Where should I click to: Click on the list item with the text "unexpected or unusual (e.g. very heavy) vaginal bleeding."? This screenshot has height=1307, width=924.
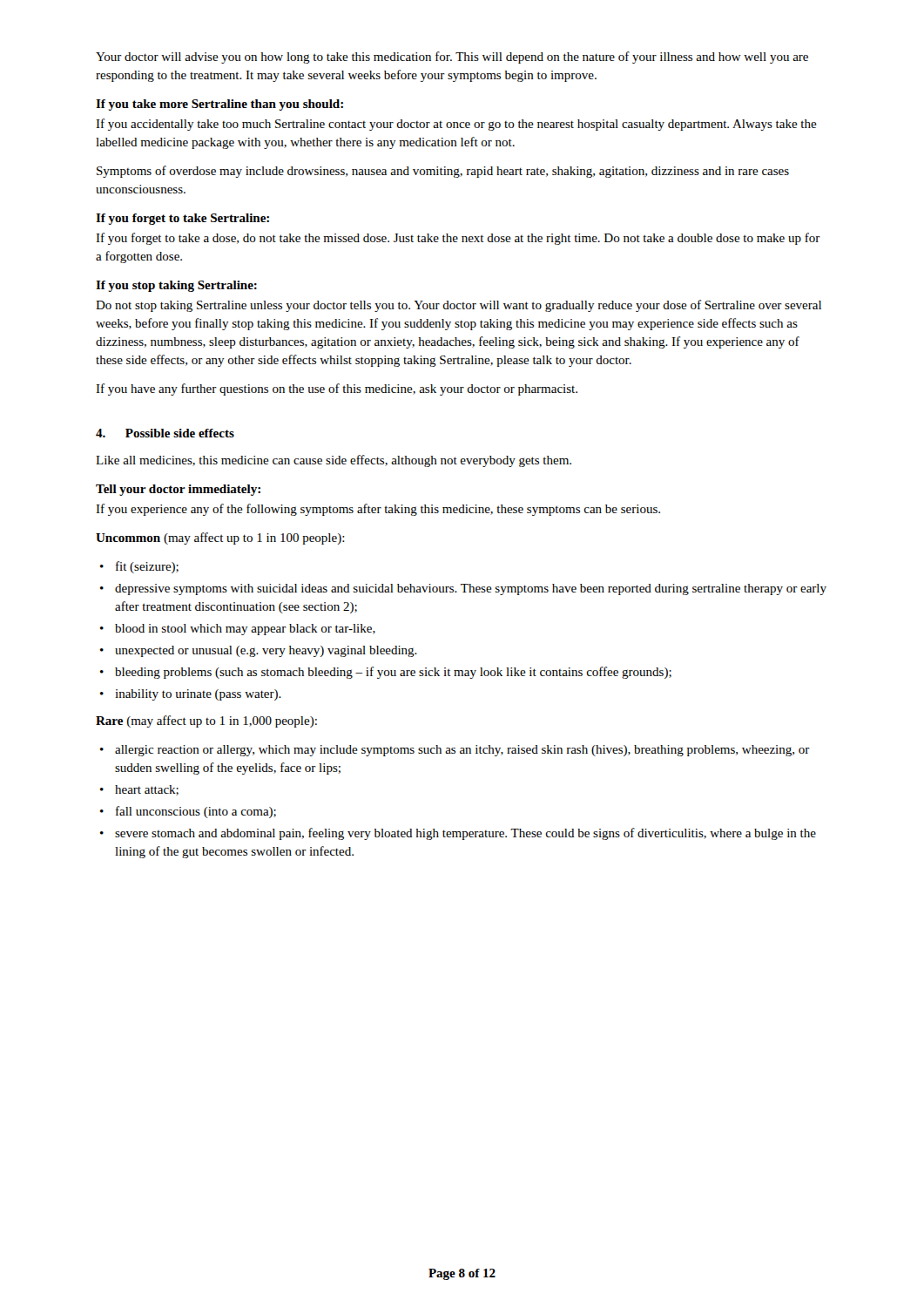pos(266,650)
